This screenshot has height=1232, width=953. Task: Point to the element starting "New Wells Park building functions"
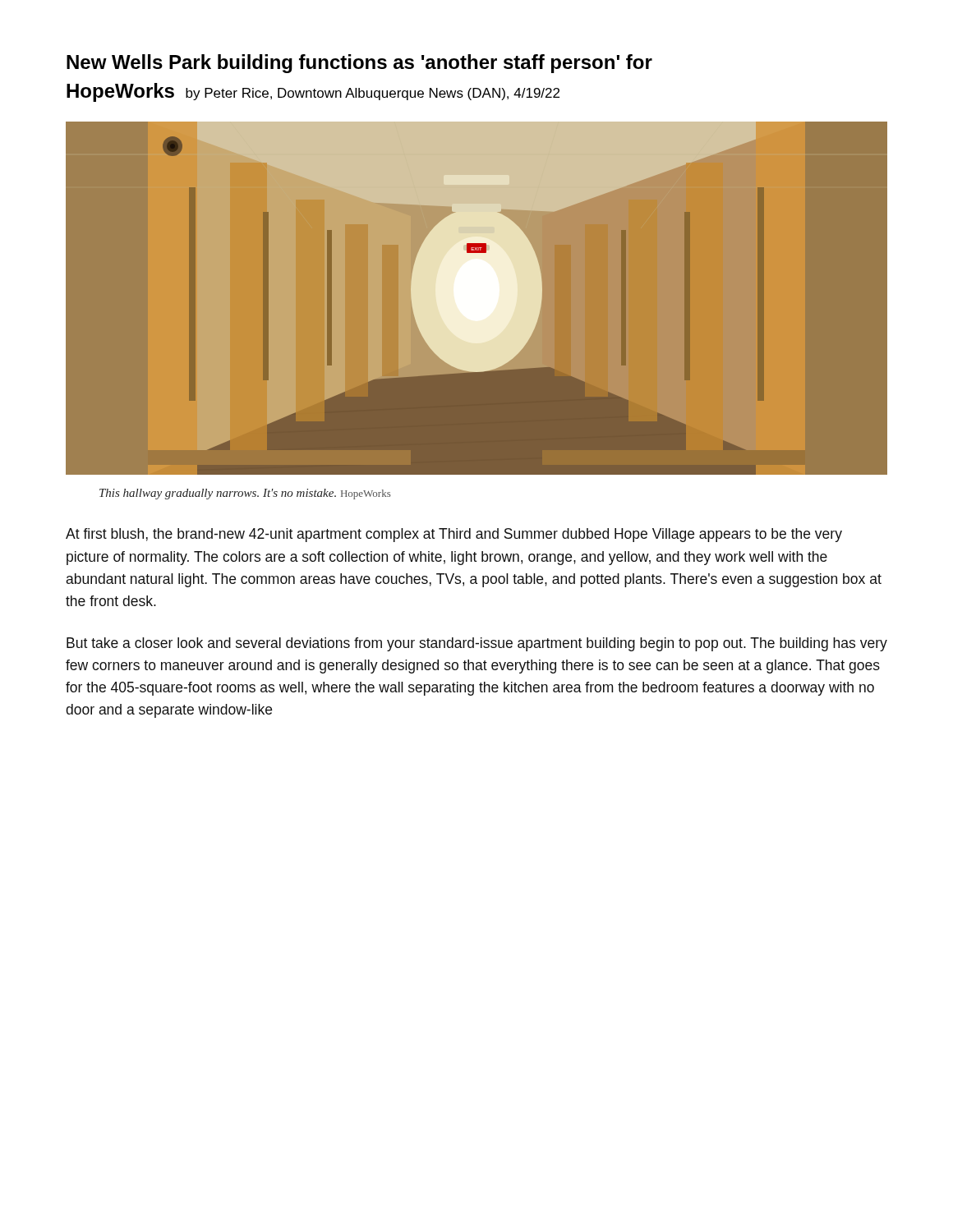(359, 62)
